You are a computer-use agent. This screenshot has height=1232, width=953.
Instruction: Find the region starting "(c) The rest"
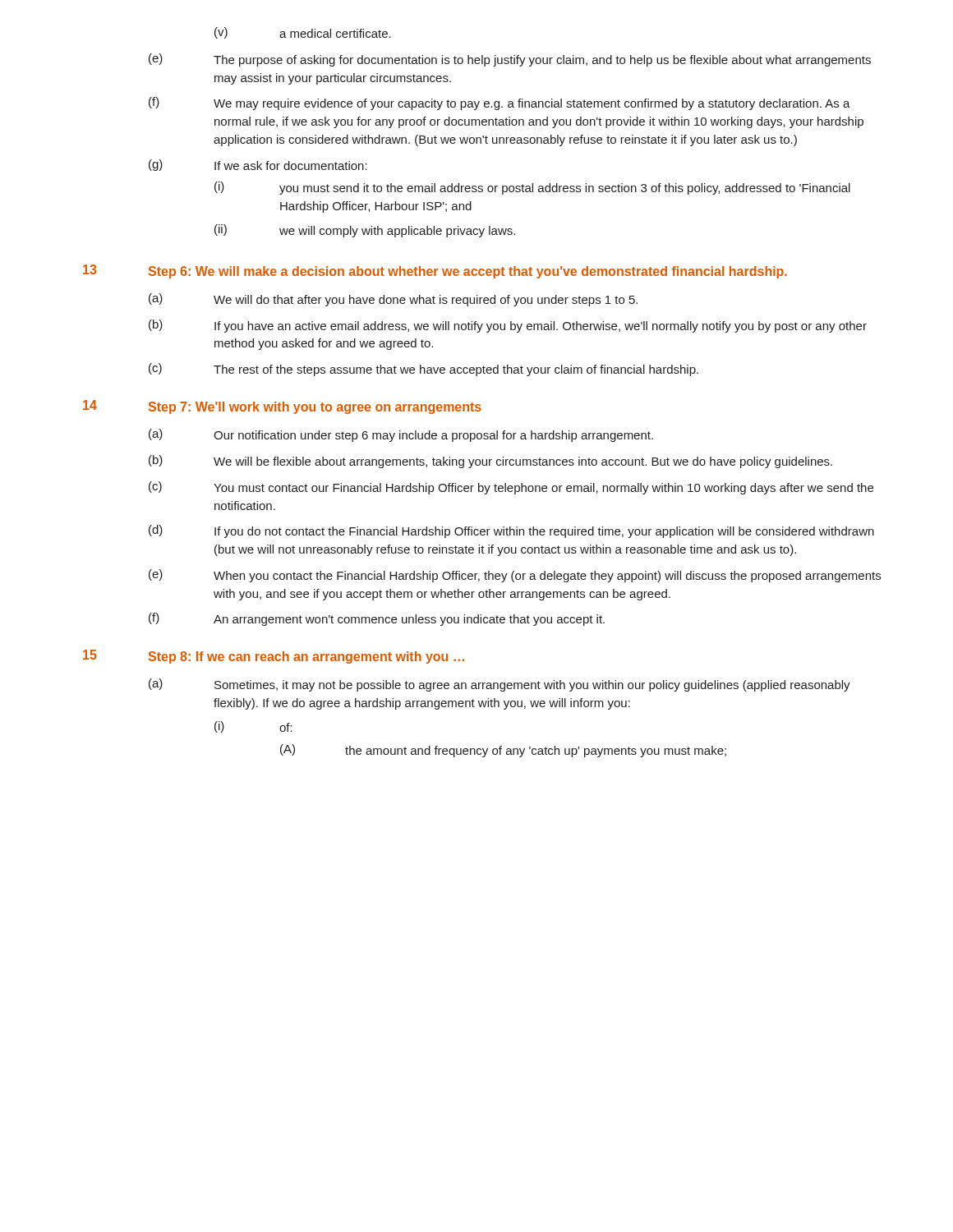tap(518, 370)
